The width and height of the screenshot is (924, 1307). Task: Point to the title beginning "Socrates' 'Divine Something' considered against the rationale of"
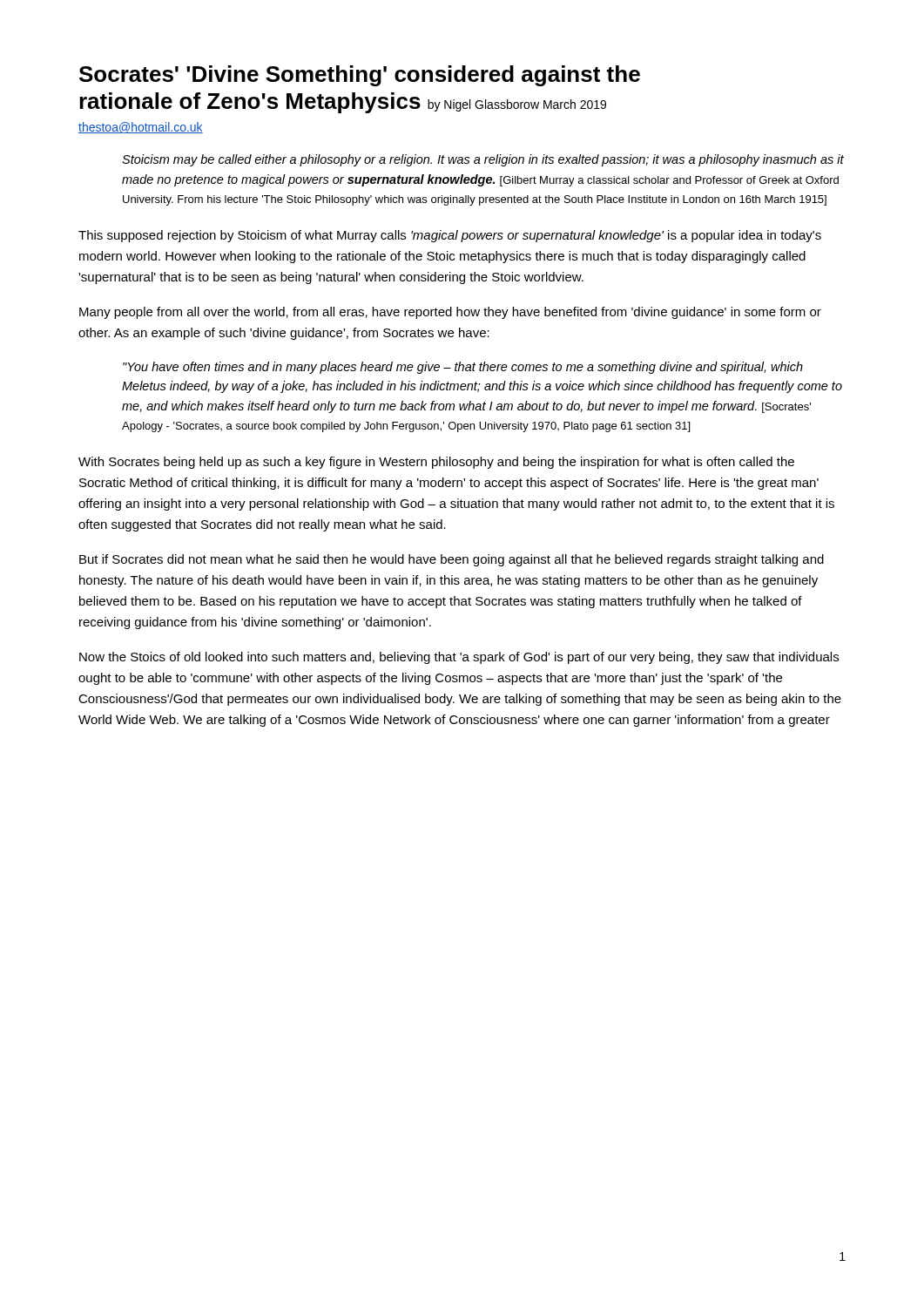(x=462, y=88)
